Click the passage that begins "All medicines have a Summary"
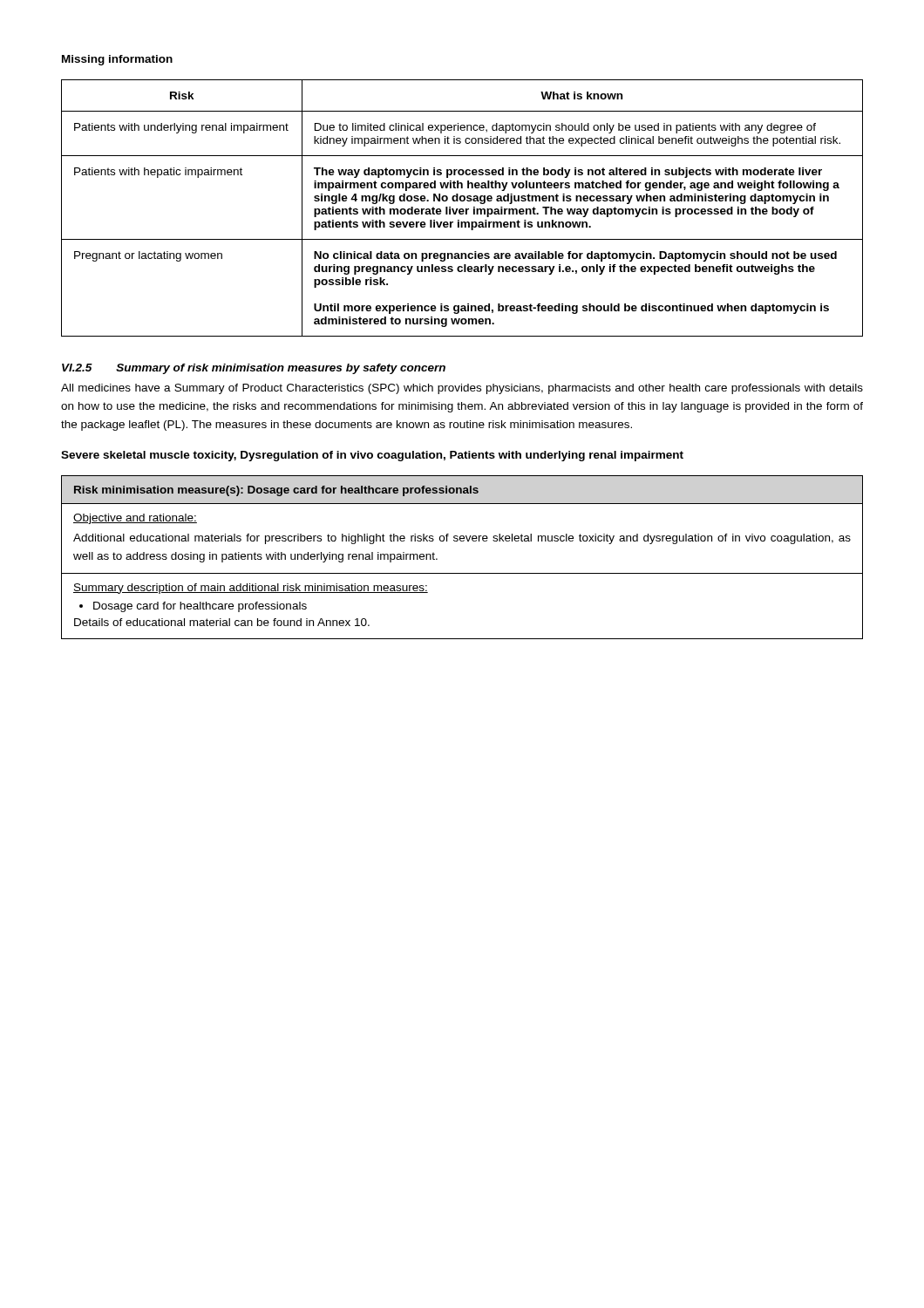The width and height of the screenshot is (924, 1308). [x=462, y=406]
